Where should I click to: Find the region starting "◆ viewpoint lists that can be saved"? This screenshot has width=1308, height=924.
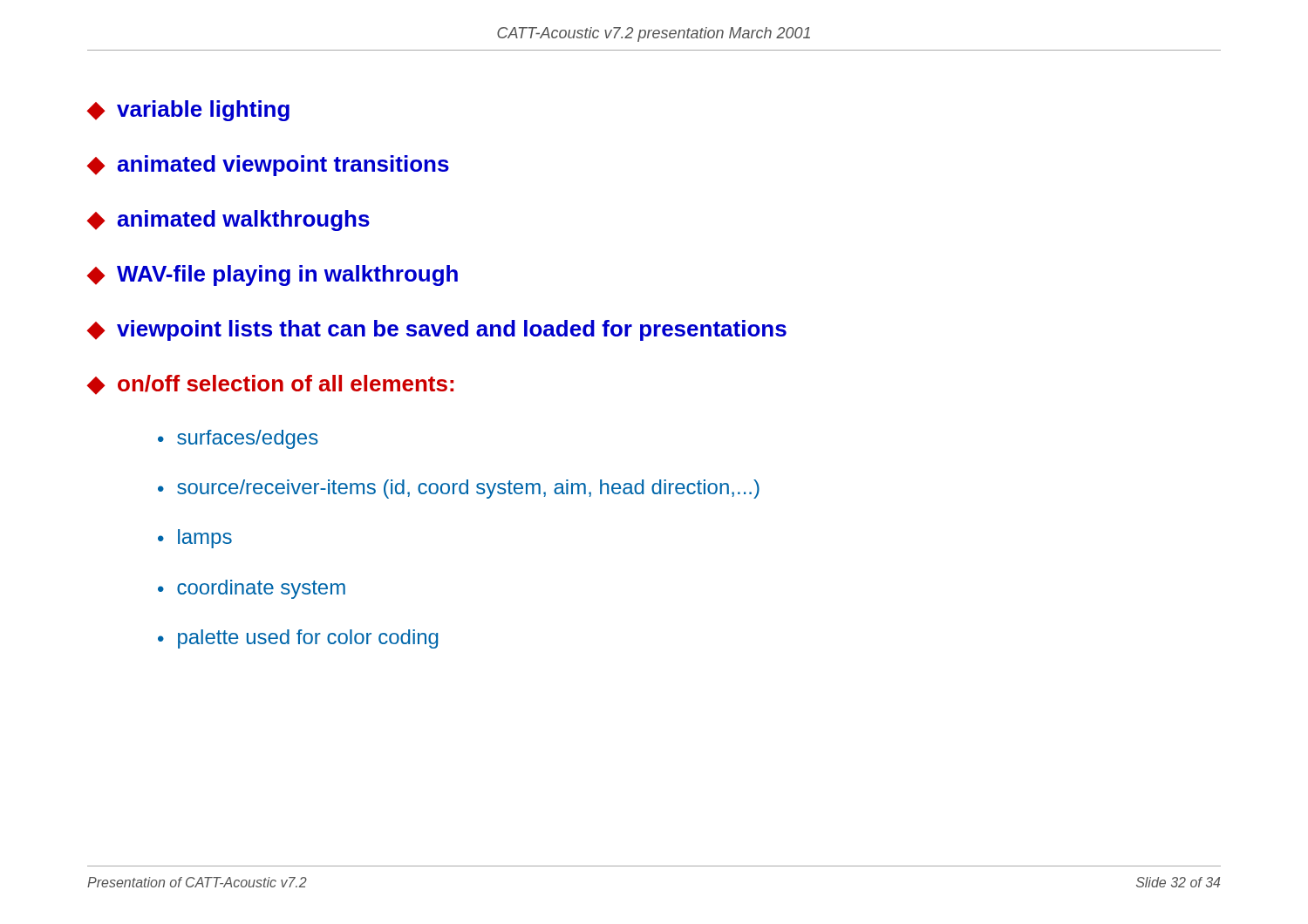(x=437, y=329)
